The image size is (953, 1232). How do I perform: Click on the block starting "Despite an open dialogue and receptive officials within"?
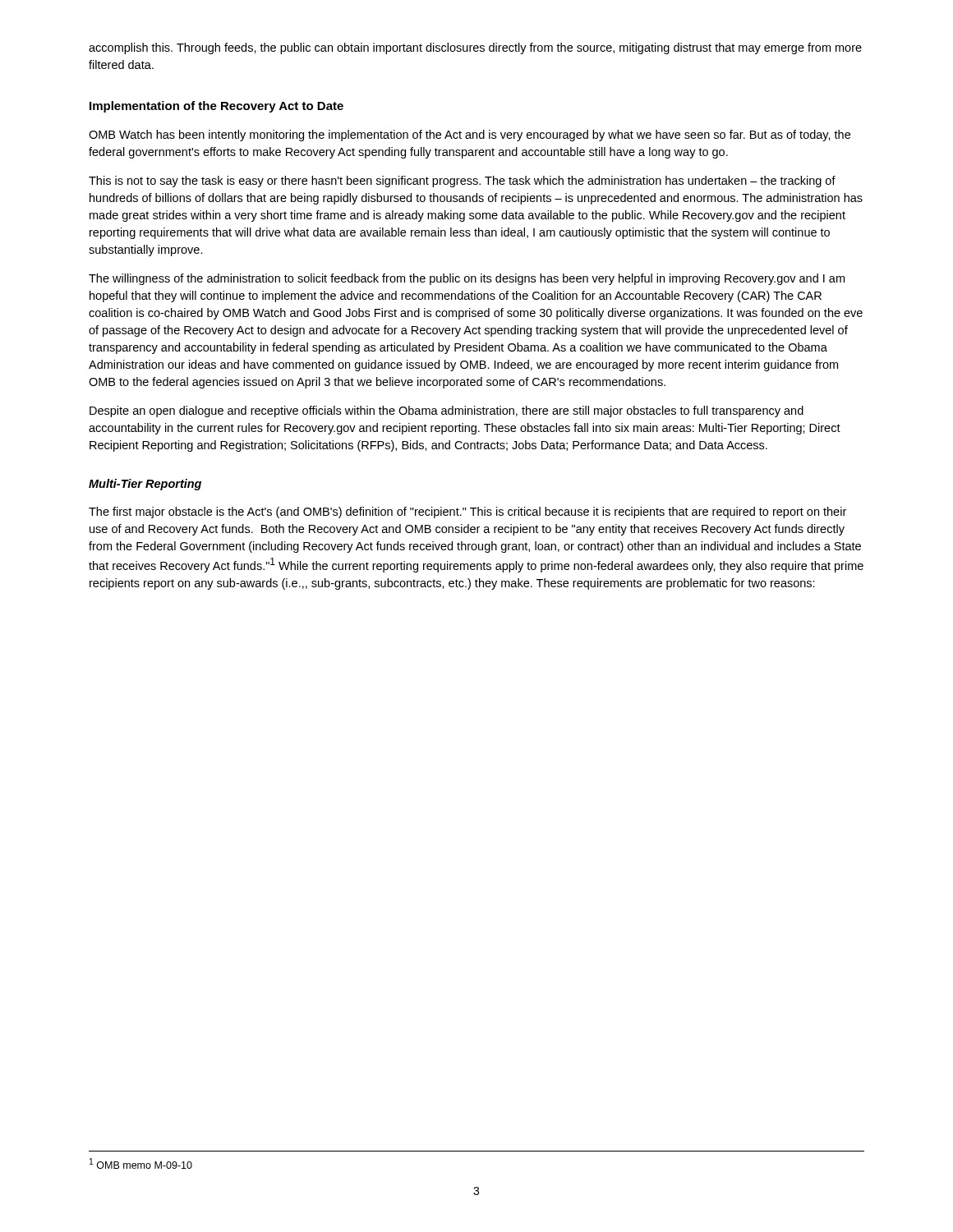[464, 428]
